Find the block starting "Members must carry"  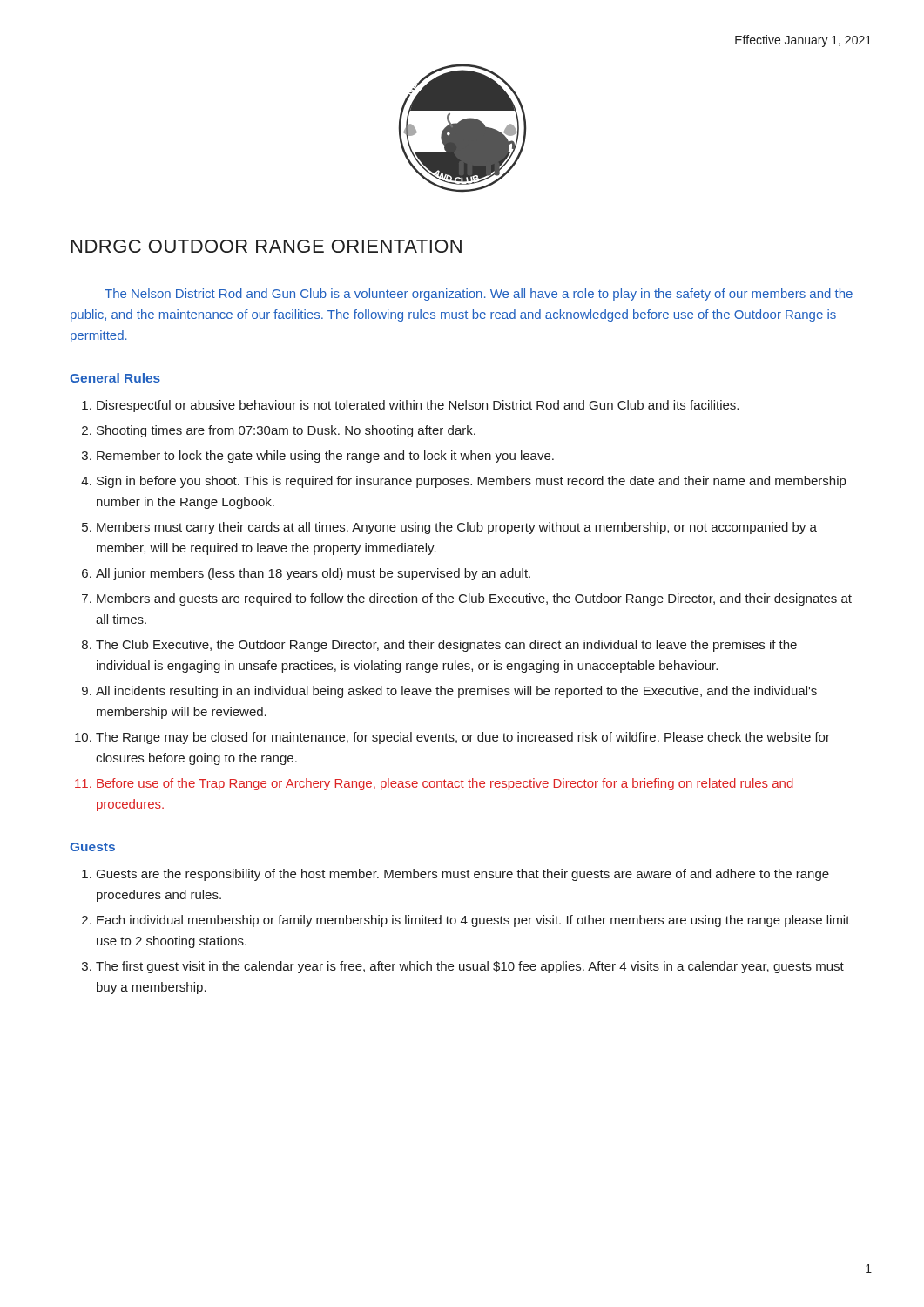click(x=456, y=537)
